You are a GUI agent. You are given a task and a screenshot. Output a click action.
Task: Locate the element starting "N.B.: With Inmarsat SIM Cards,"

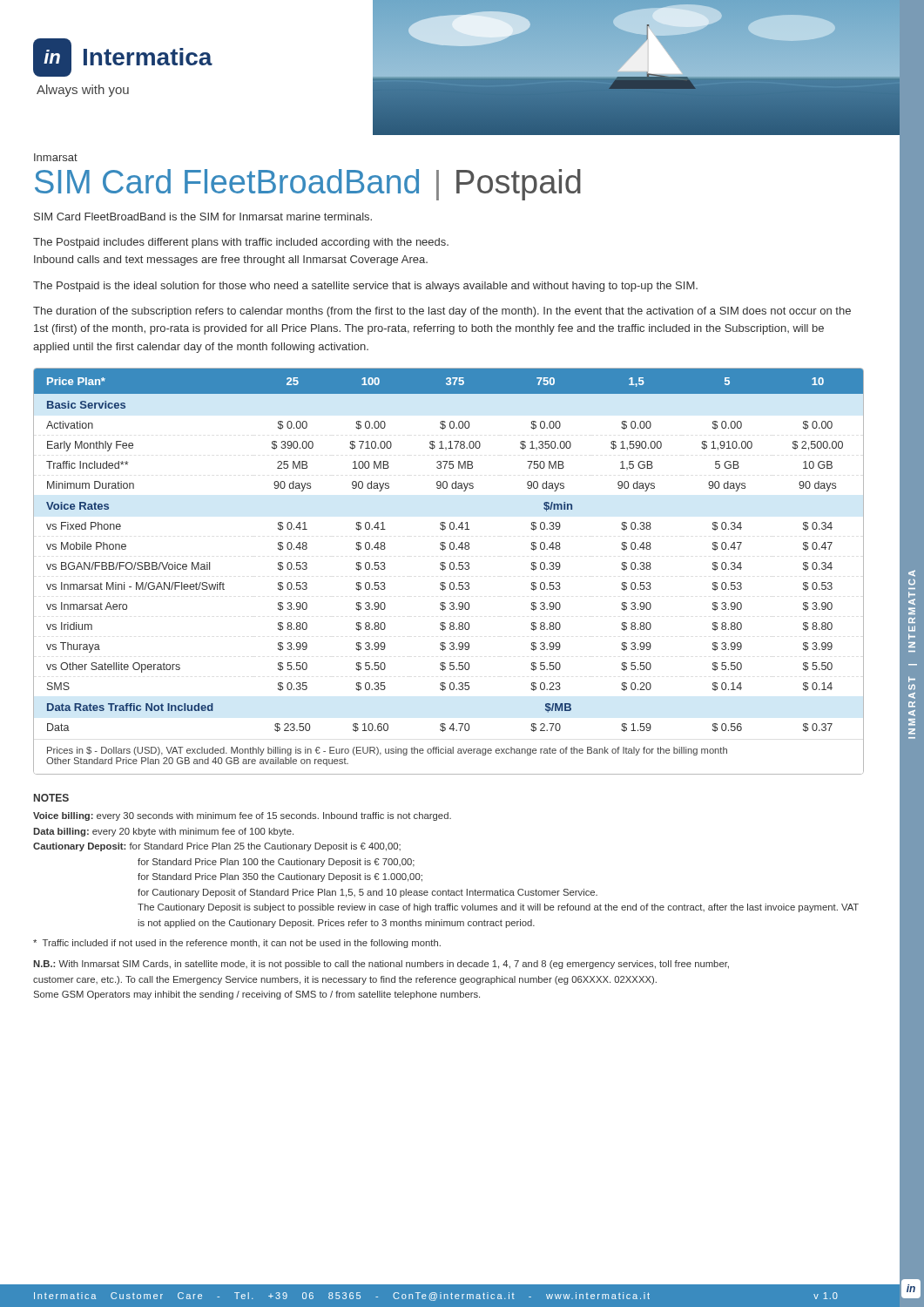[381, 979]
